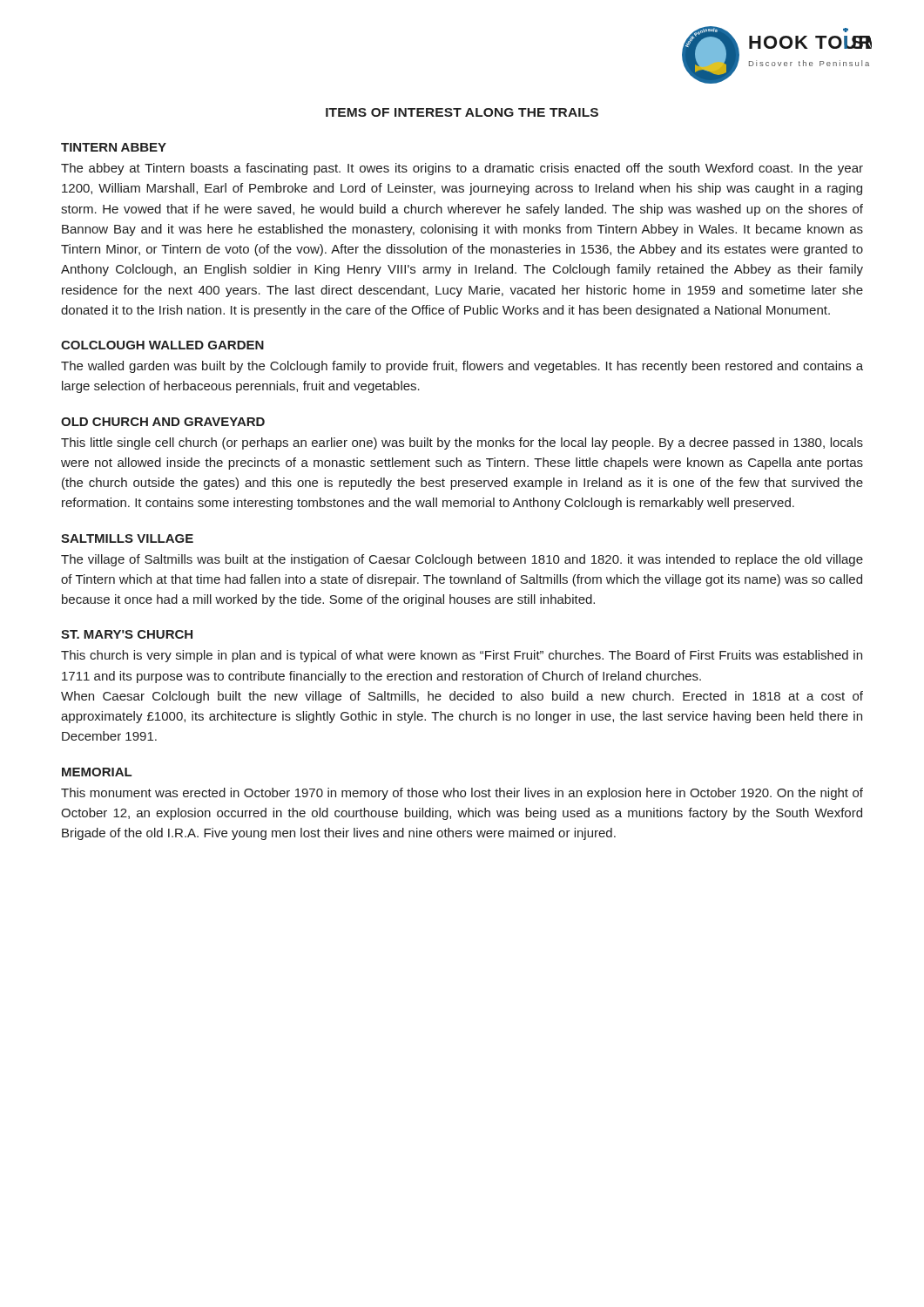
Task: Click on the text block starting "This monument was erected in"
Action: pyautogui.click(x=462, y=812)
